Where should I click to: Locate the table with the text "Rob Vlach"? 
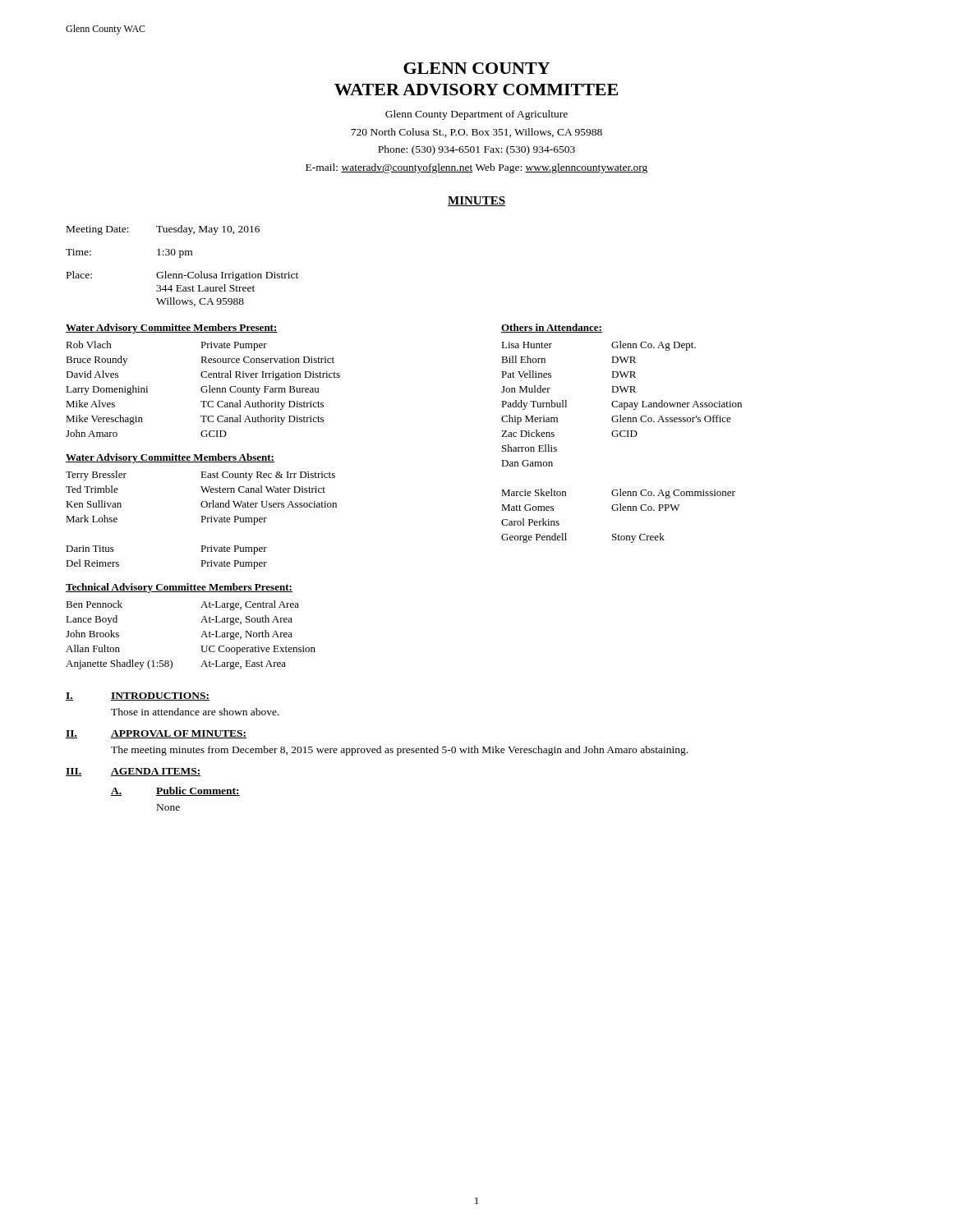tap(271, 390)
